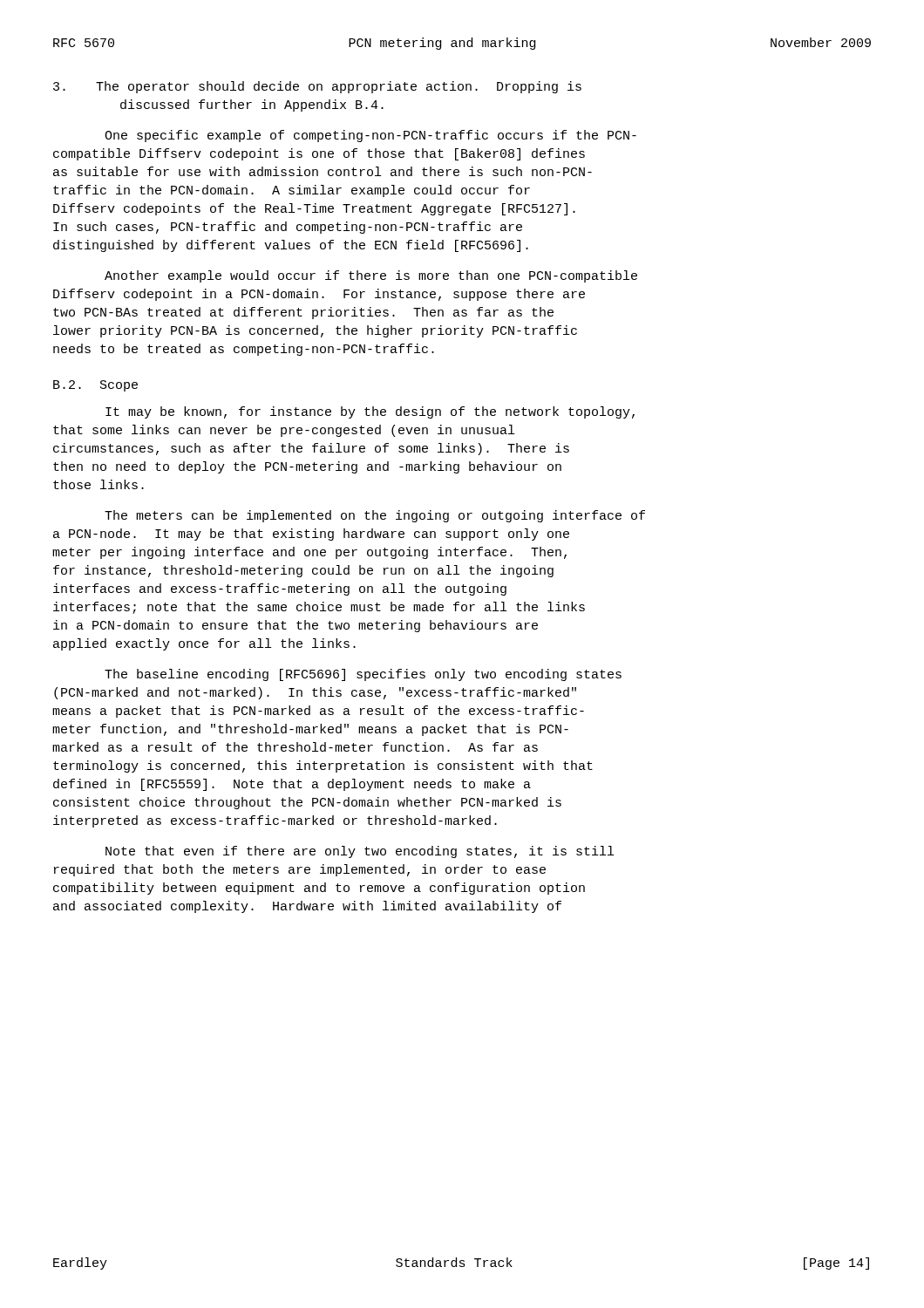Find the block starting "3. The operator should decide"

[462, 97]
